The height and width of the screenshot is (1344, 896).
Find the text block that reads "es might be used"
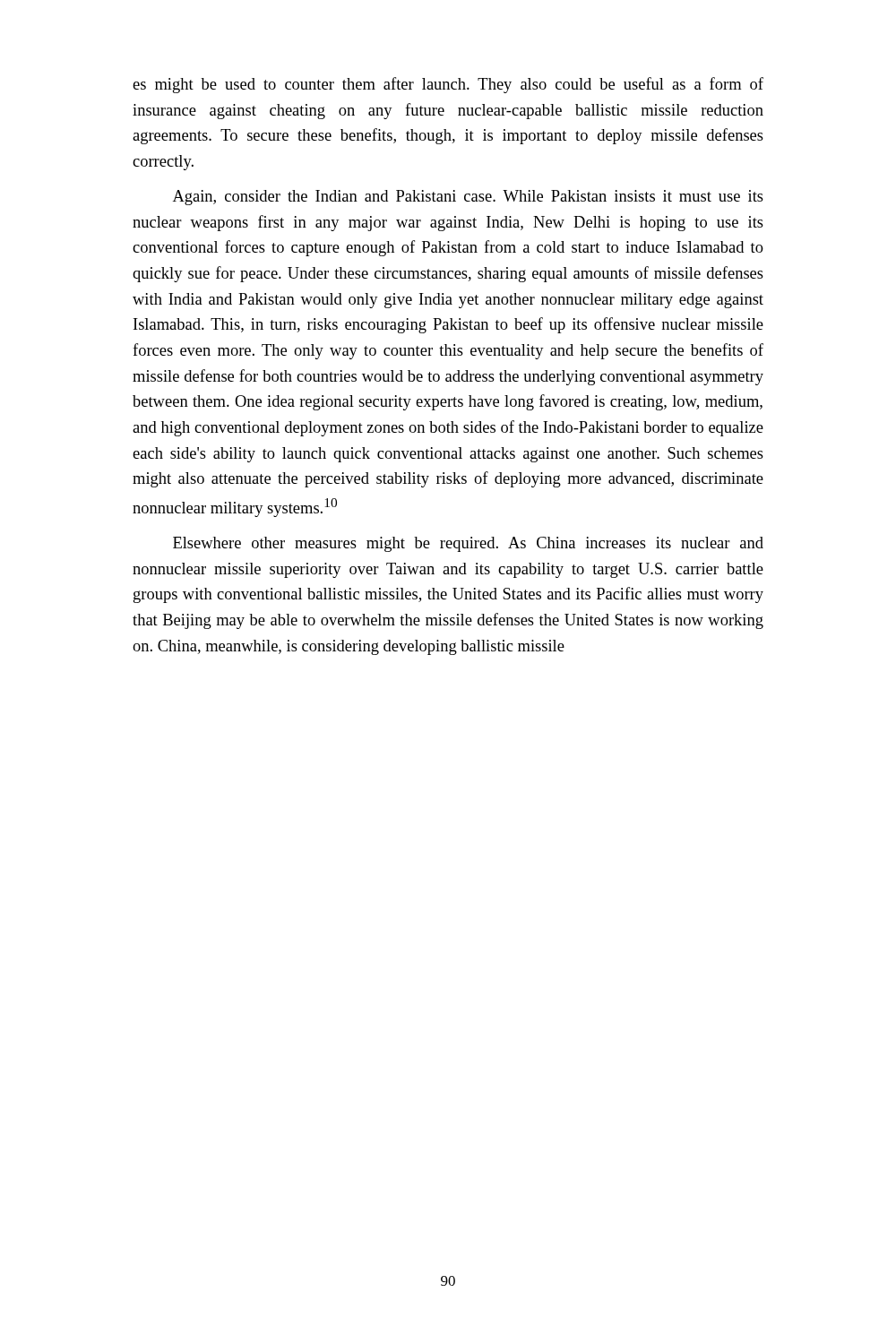pos(448,365)
